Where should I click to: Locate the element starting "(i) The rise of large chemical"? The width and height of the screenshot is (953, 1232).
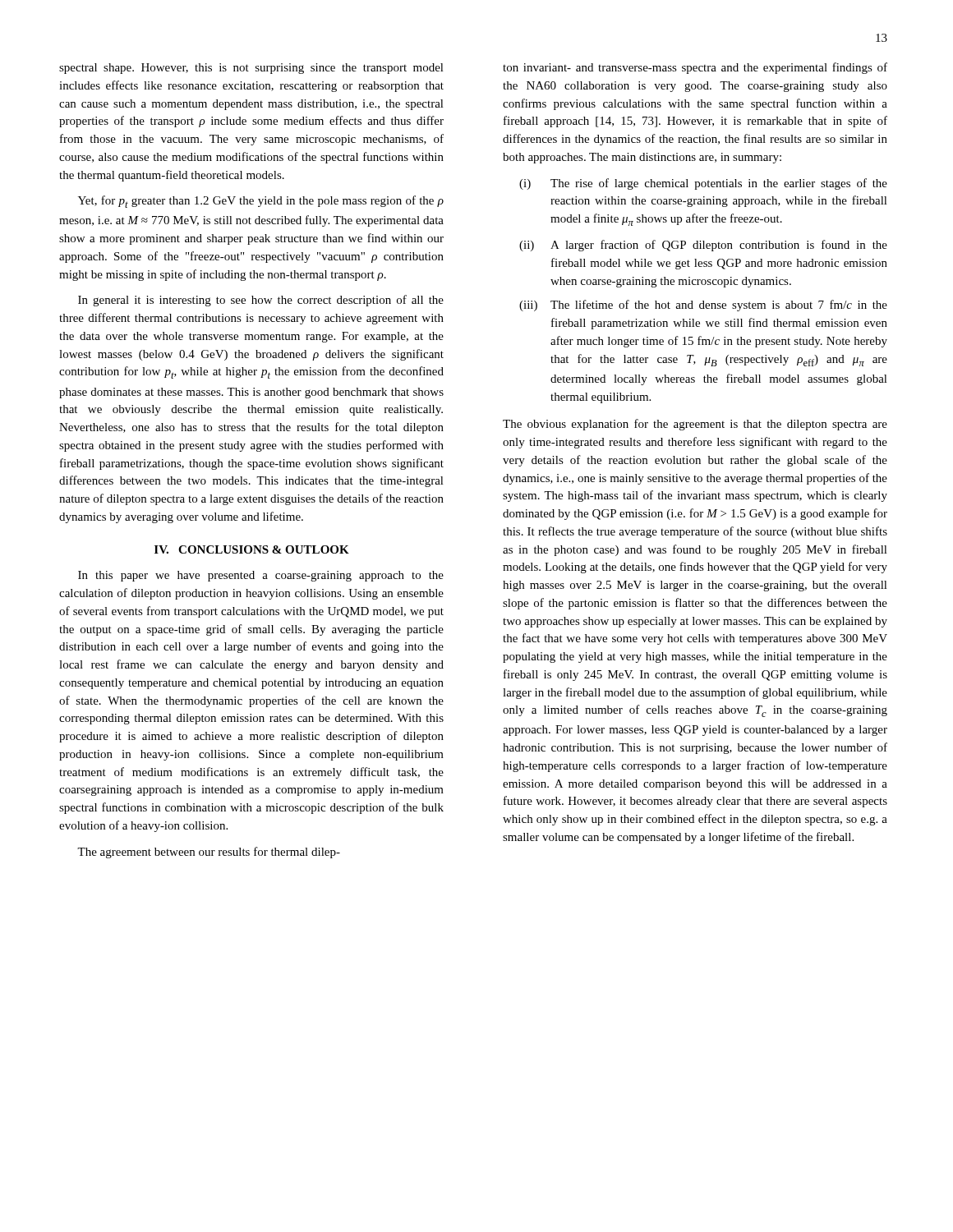tap(703, 202)
